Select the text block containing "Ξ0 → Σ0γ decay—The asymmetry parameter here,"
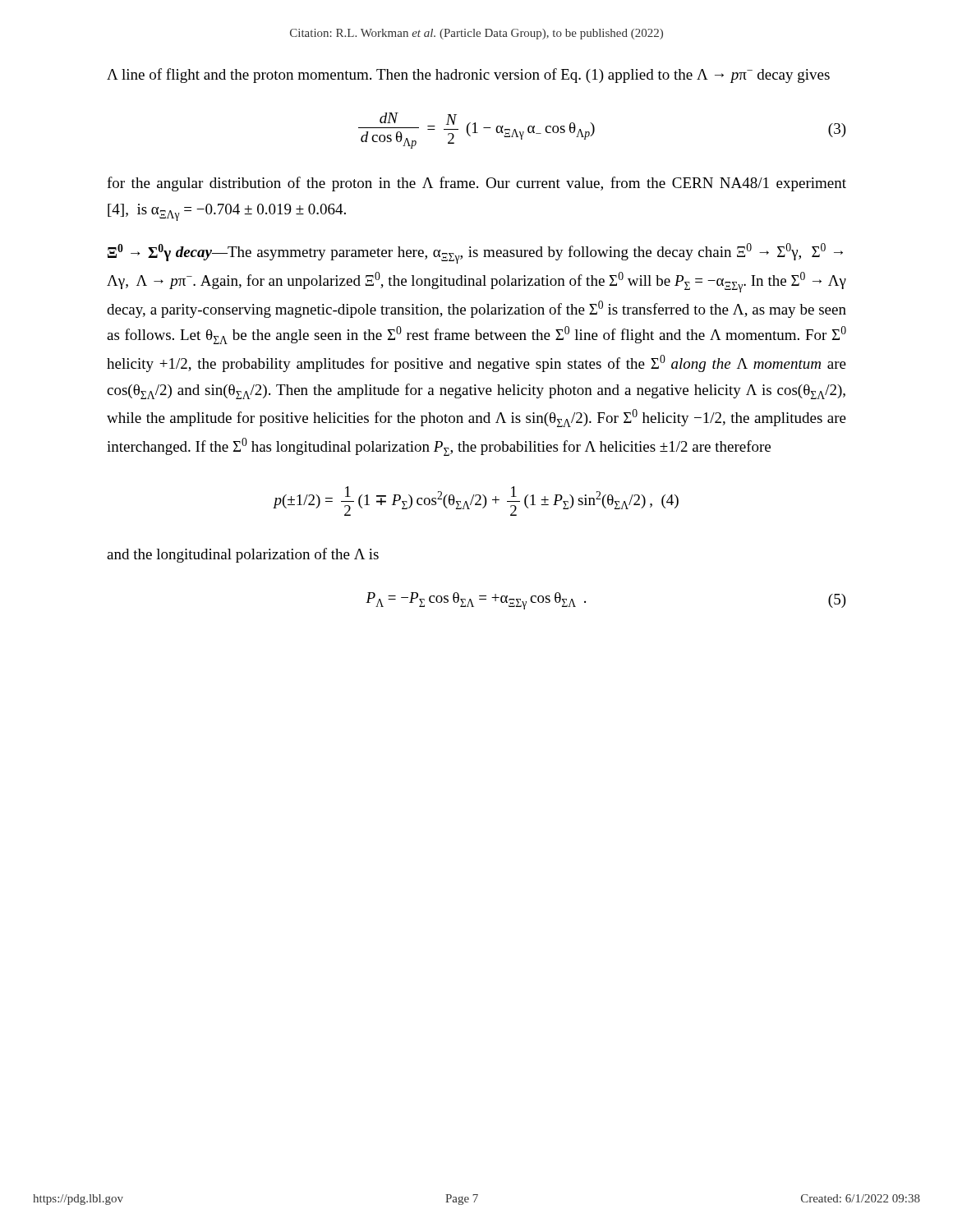This screenshot has height=1232, width=953. pos(476,350)
